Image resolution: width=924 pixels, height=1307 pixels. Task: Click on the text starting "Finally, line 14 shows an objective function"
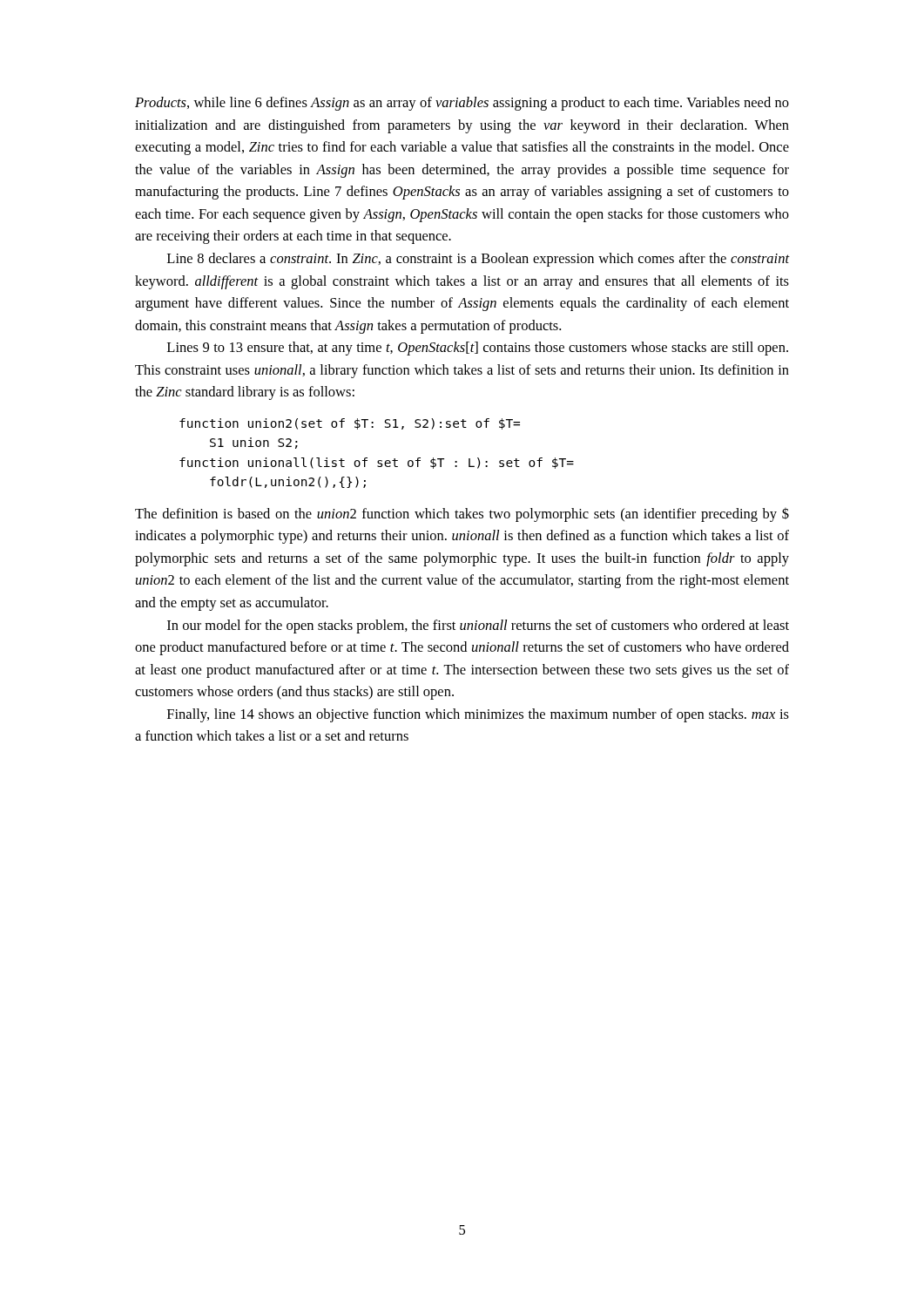coord(462,725)
